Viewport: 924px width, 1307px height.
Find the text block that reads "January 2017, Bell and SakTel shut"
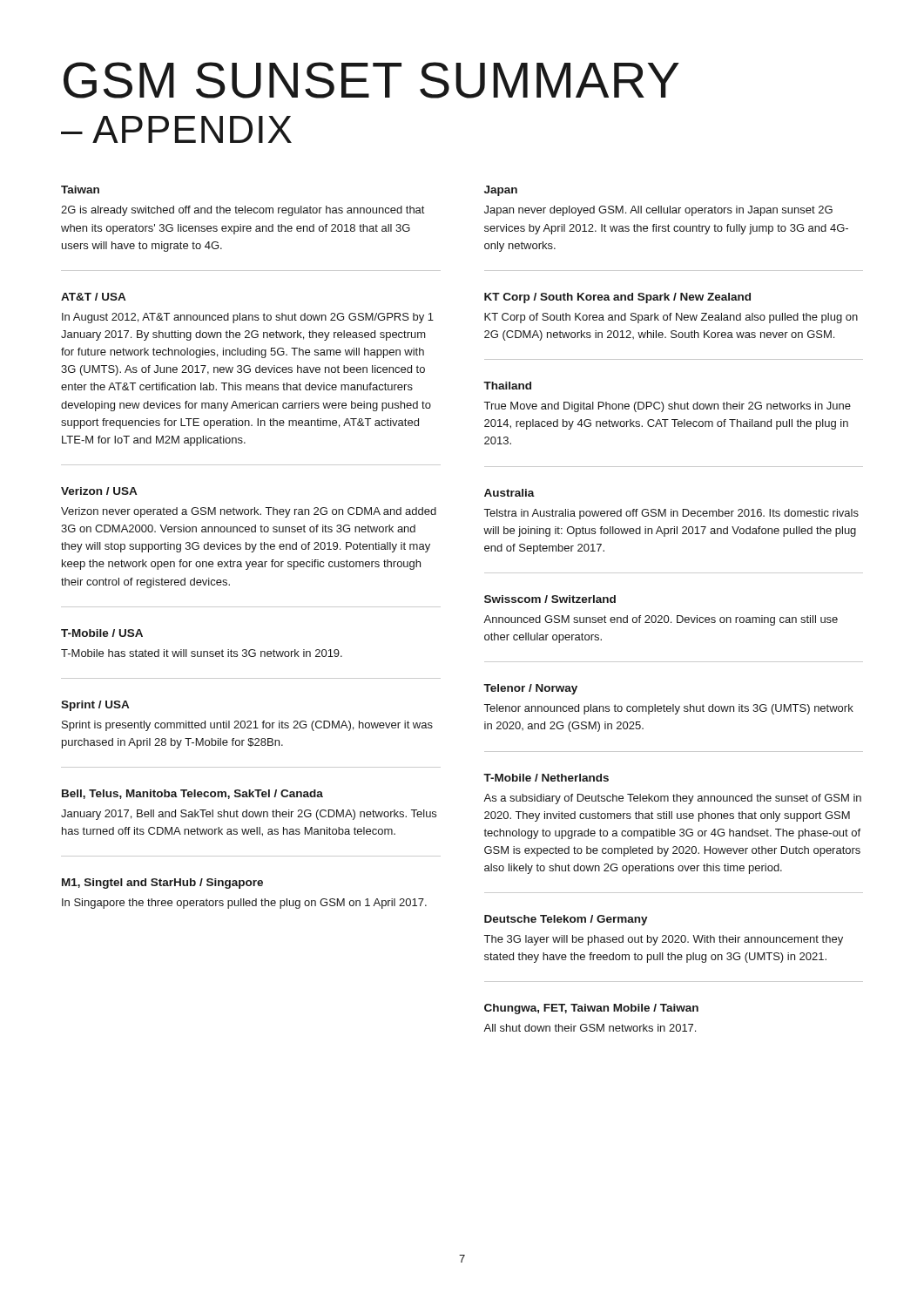(249, 822)
